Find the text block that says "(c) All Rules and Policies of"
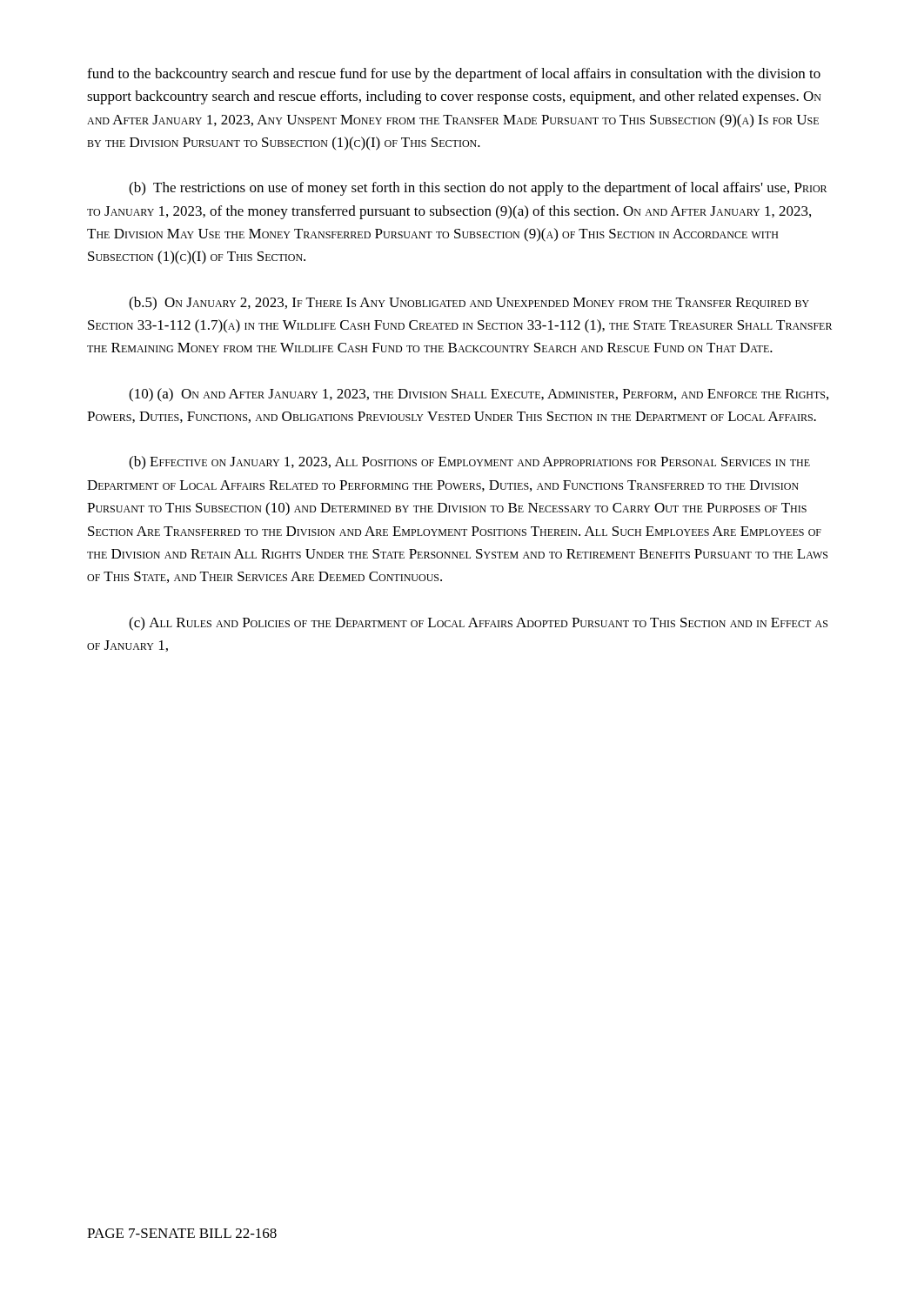 point(462,634)
